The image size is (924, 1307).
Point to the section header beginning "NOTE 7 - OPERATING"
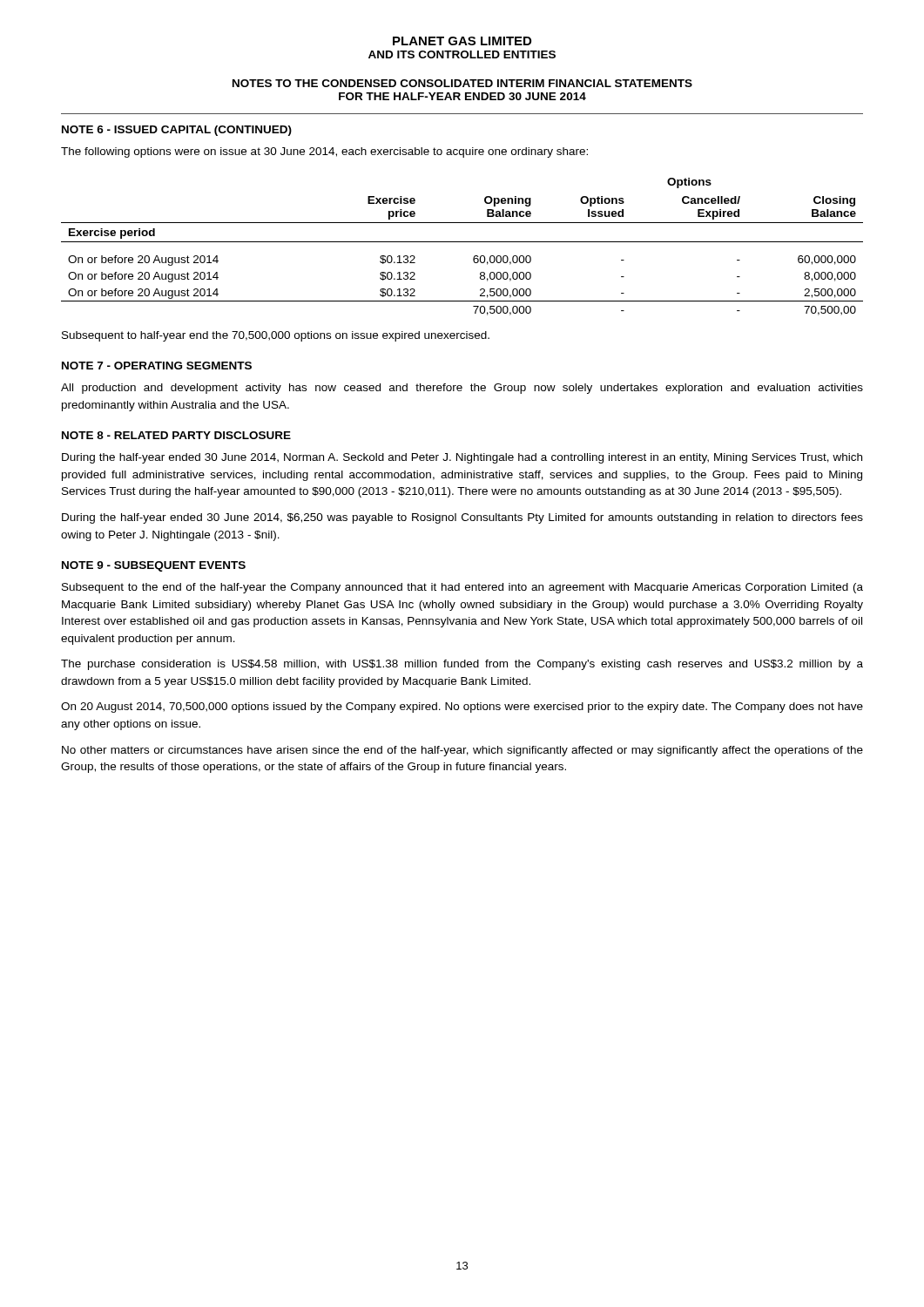point(157,366)
